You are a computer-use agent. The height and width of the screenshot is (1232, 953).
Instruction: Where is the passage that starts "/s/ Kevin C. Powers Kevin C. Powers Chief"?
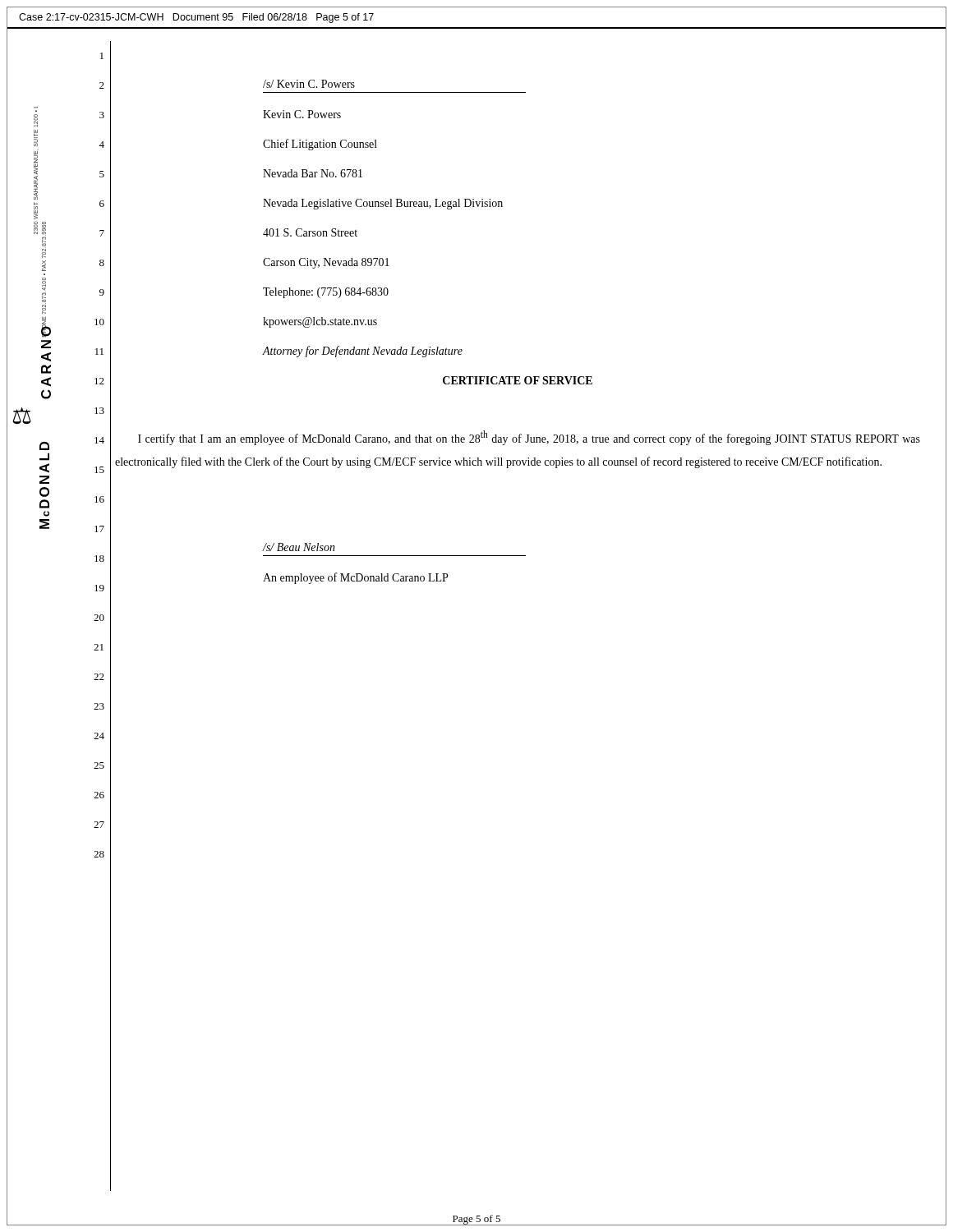309,84
